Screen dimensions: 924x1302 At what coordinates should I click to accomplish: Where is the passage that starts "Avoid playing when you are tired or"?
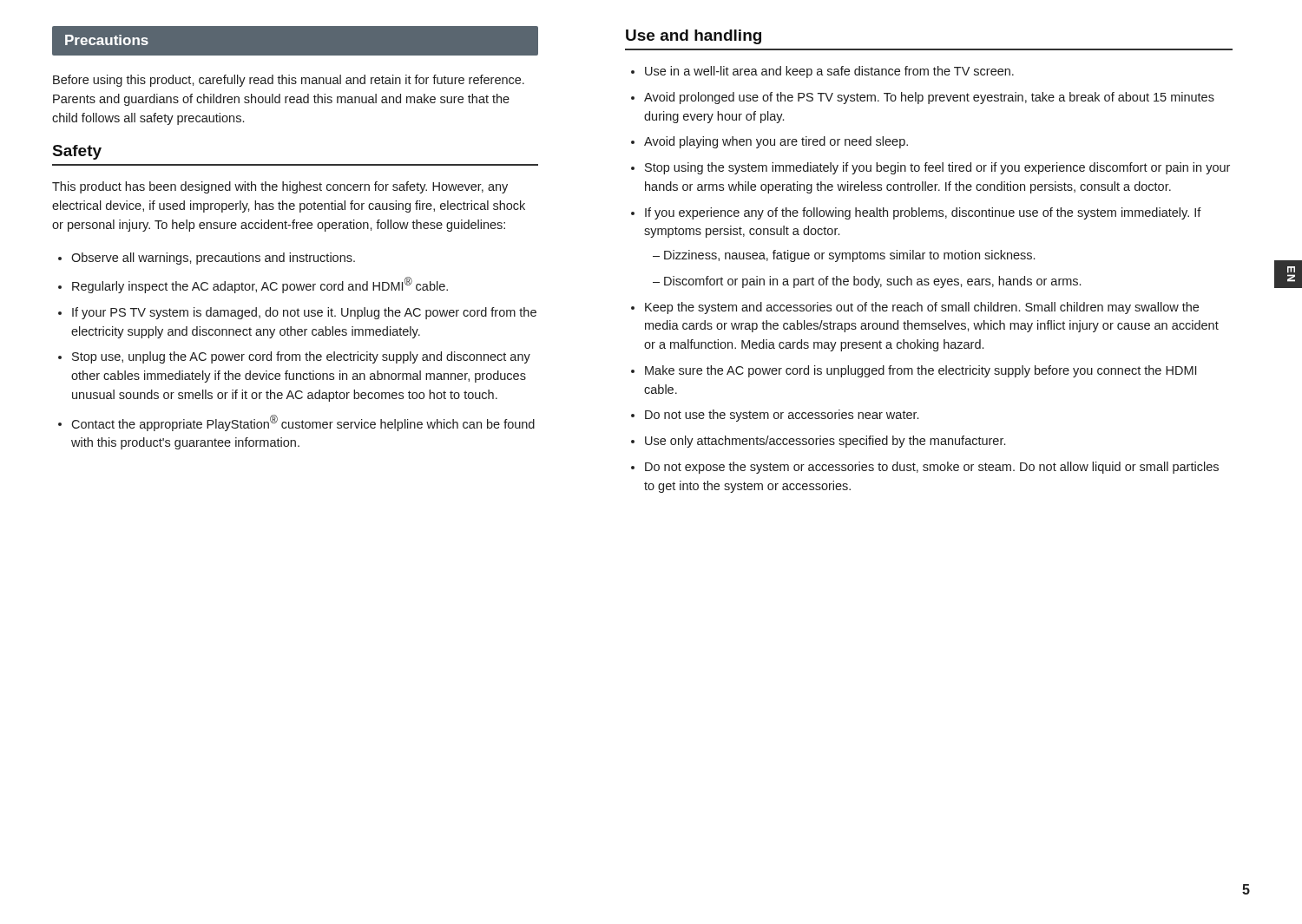point(777,142)
